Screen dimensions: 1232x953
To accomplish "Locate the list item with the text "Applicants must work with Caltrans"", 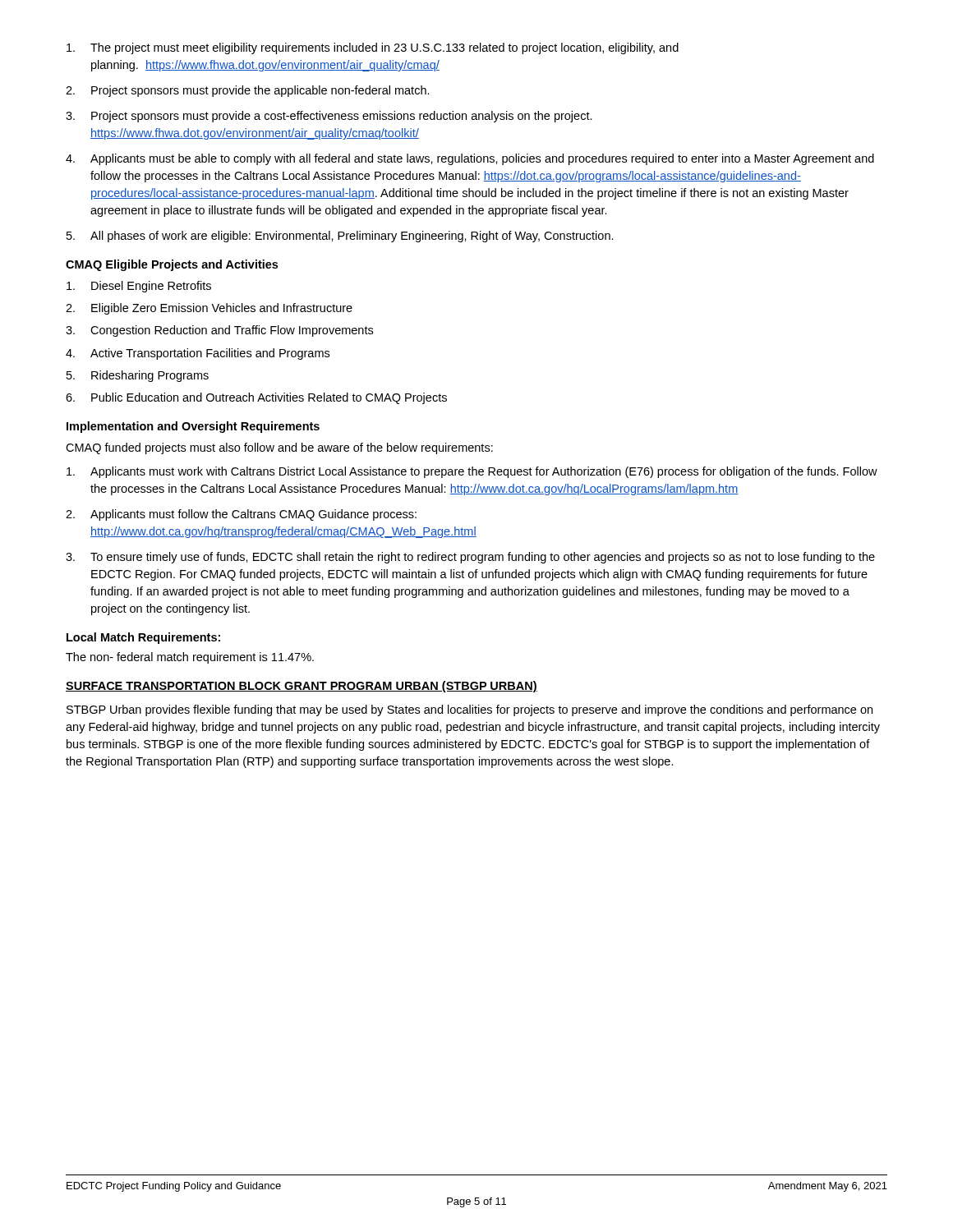I will 476,480.
